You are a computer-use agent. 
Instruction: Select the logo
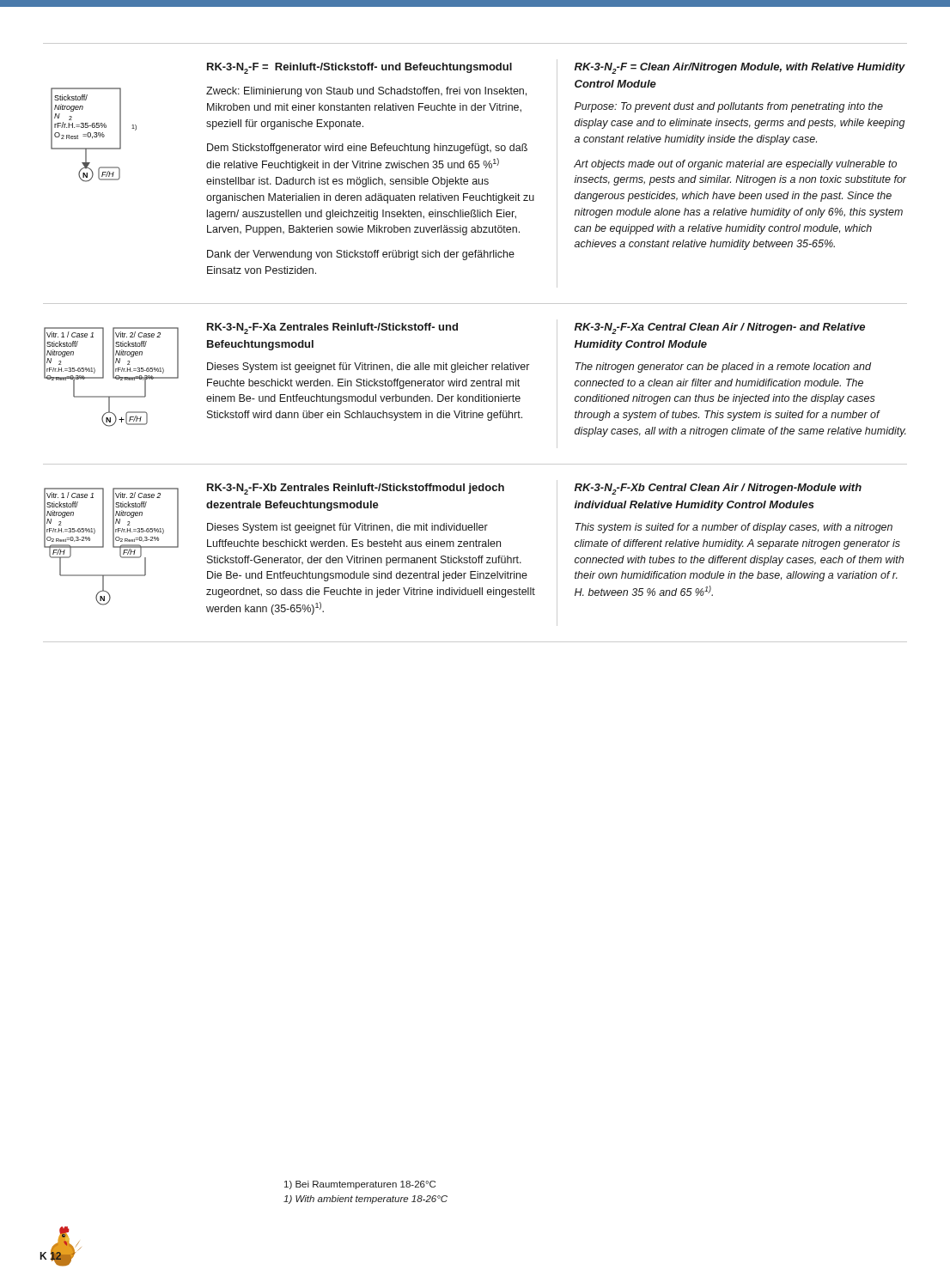(x=63, y=1245)
